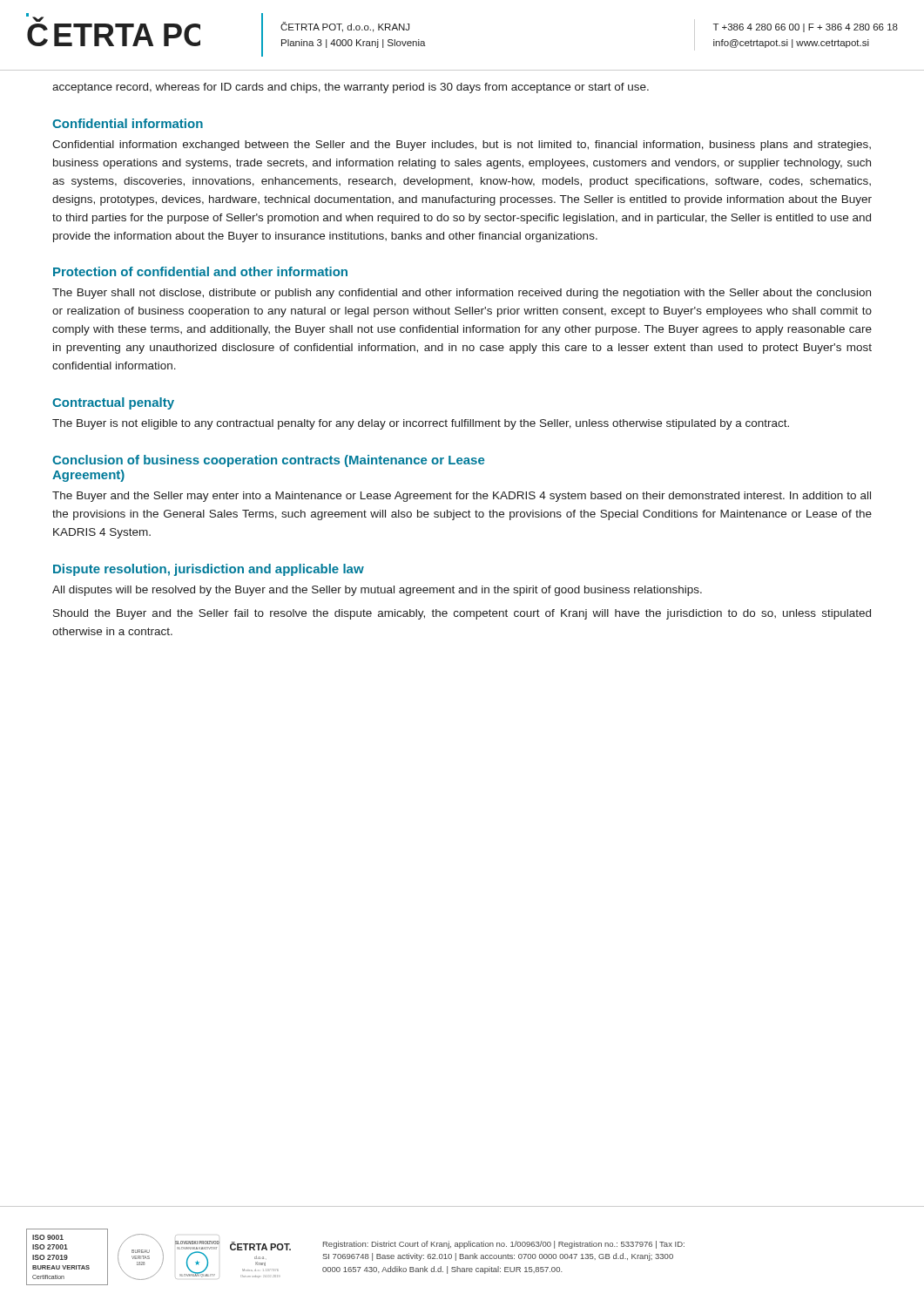Select the passage starting "The Buyer shall not disclose, distribute or publish"
The height and width of the screenshot is (1307, 924).
(462, 329)
